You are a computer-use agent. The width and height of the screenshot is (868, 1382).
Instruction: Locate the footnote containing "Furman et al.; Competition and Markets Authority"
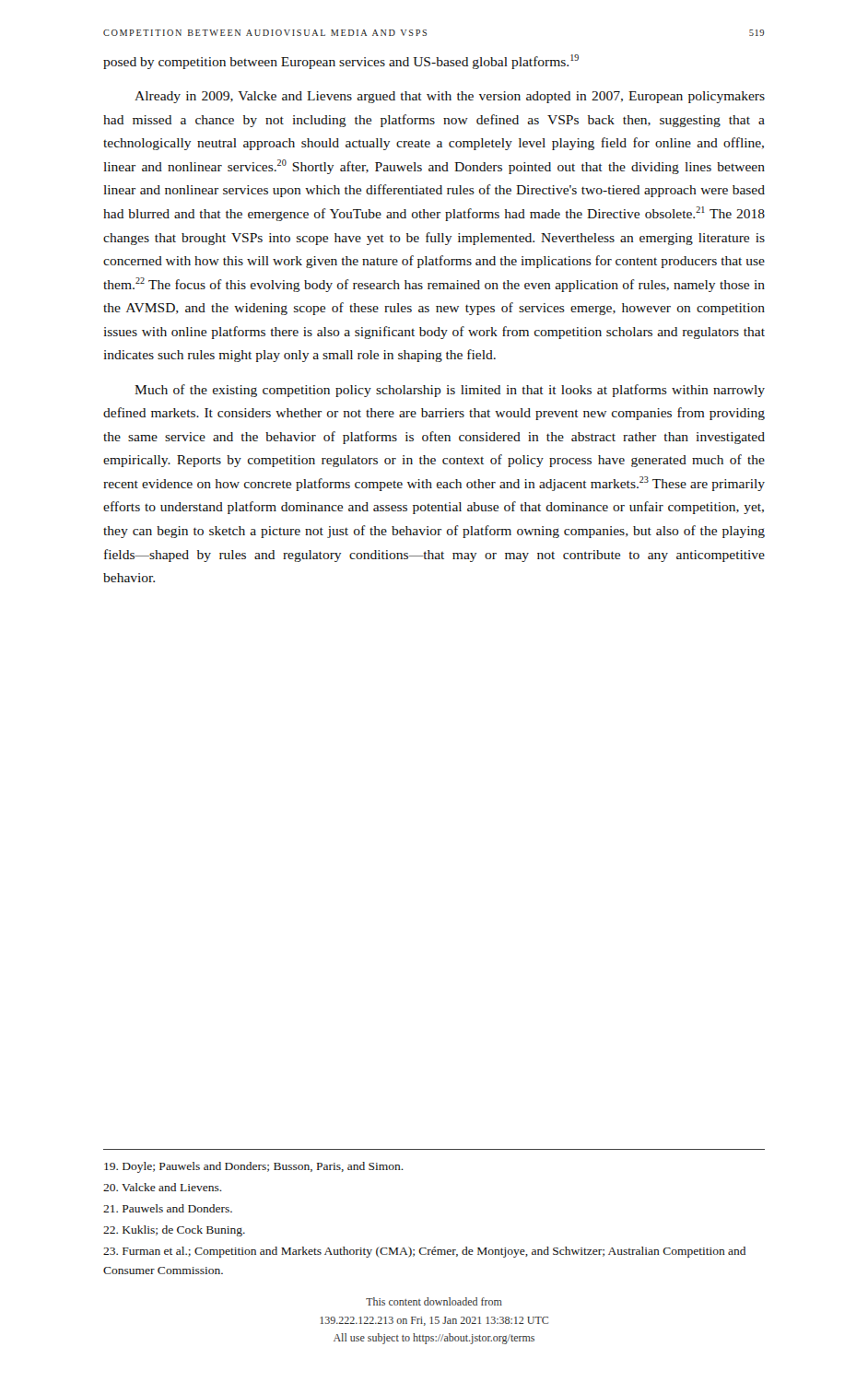tap(425, 1261)
